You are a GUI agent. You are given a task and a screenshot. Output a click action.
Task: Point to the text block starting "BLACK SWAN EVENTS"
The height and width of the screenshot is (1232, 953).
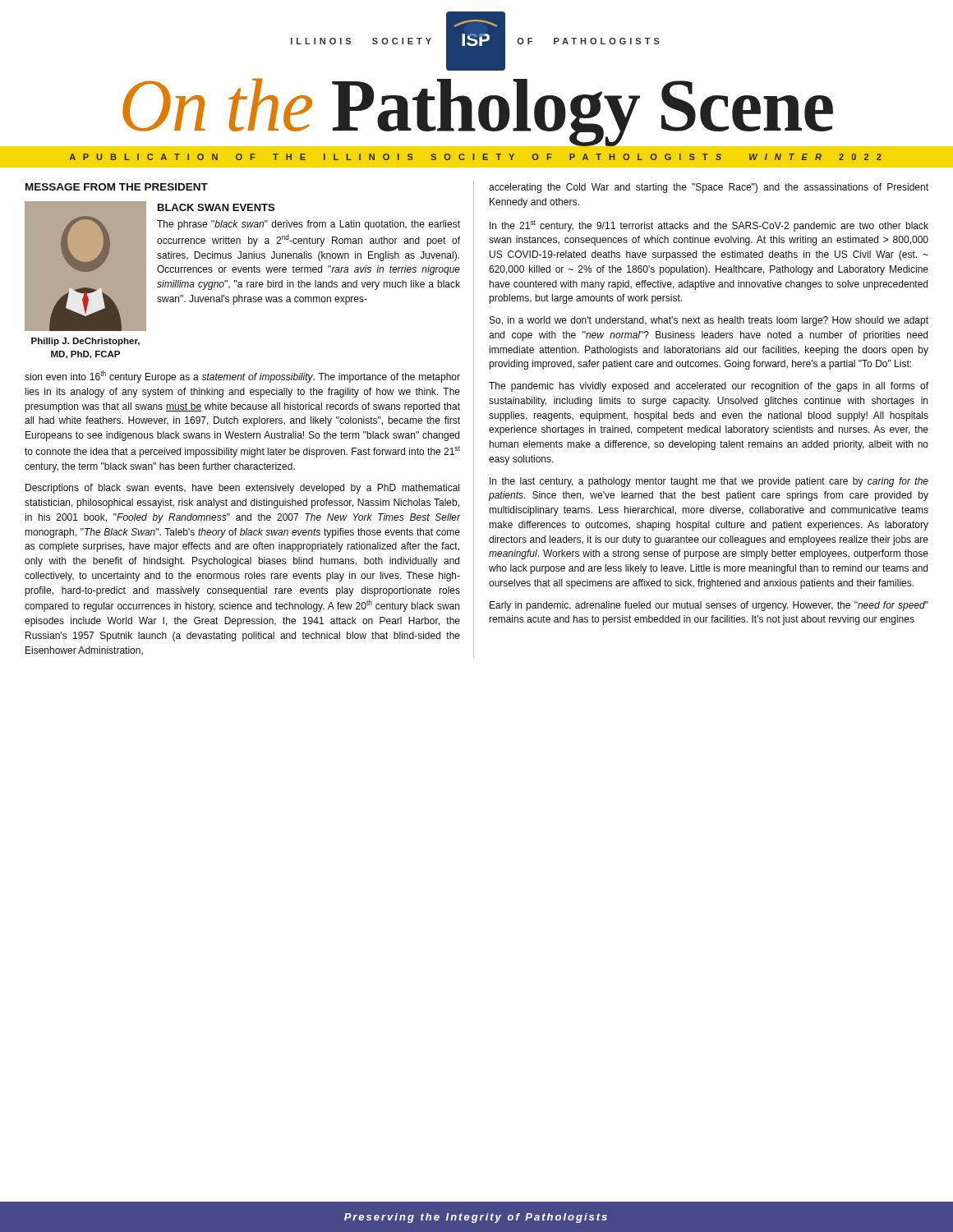pyautogui.click(x=216, y=207)
